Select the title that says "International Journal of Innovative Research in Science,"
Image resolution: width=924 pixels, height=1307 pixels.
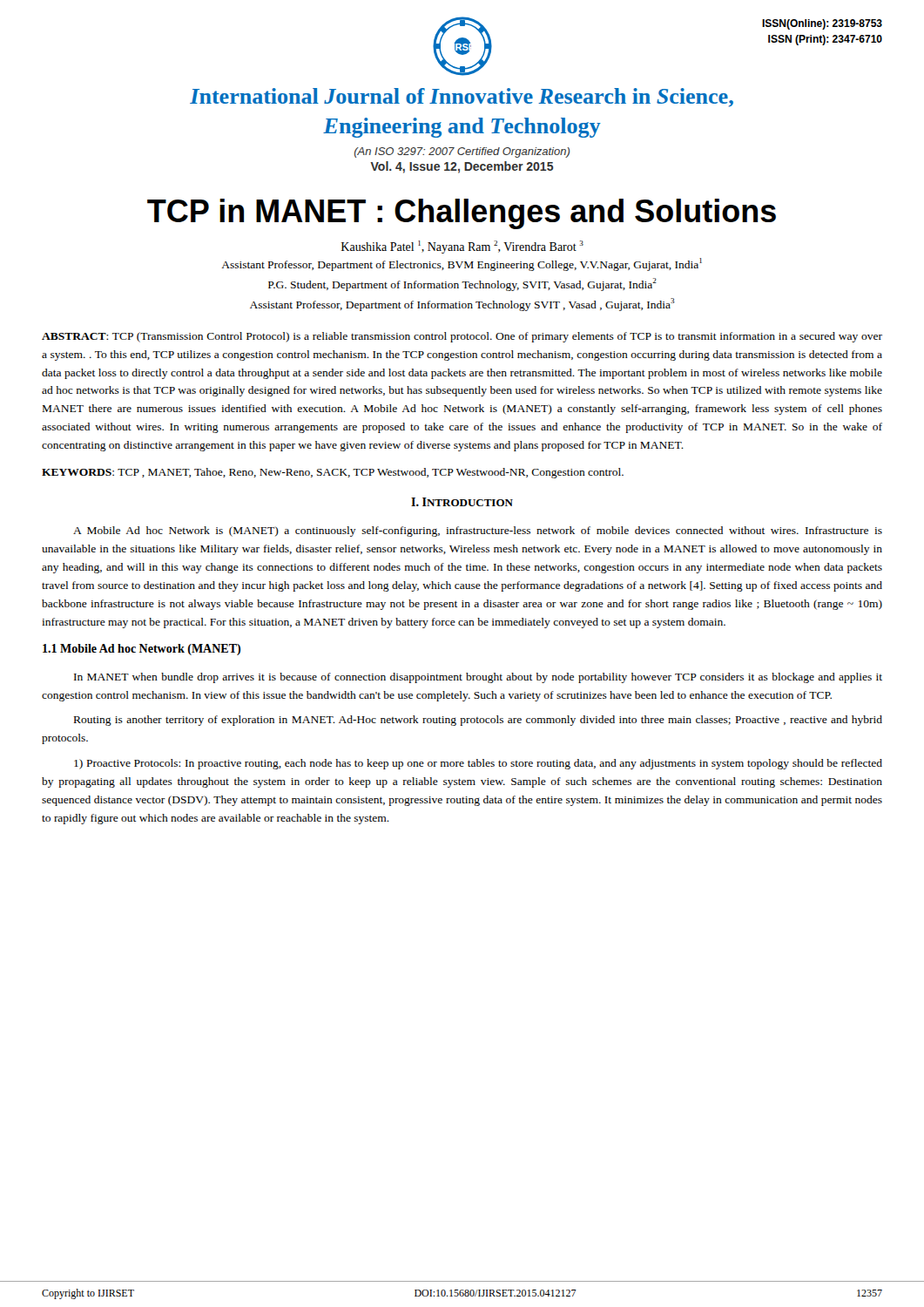(x=462, y=111)
